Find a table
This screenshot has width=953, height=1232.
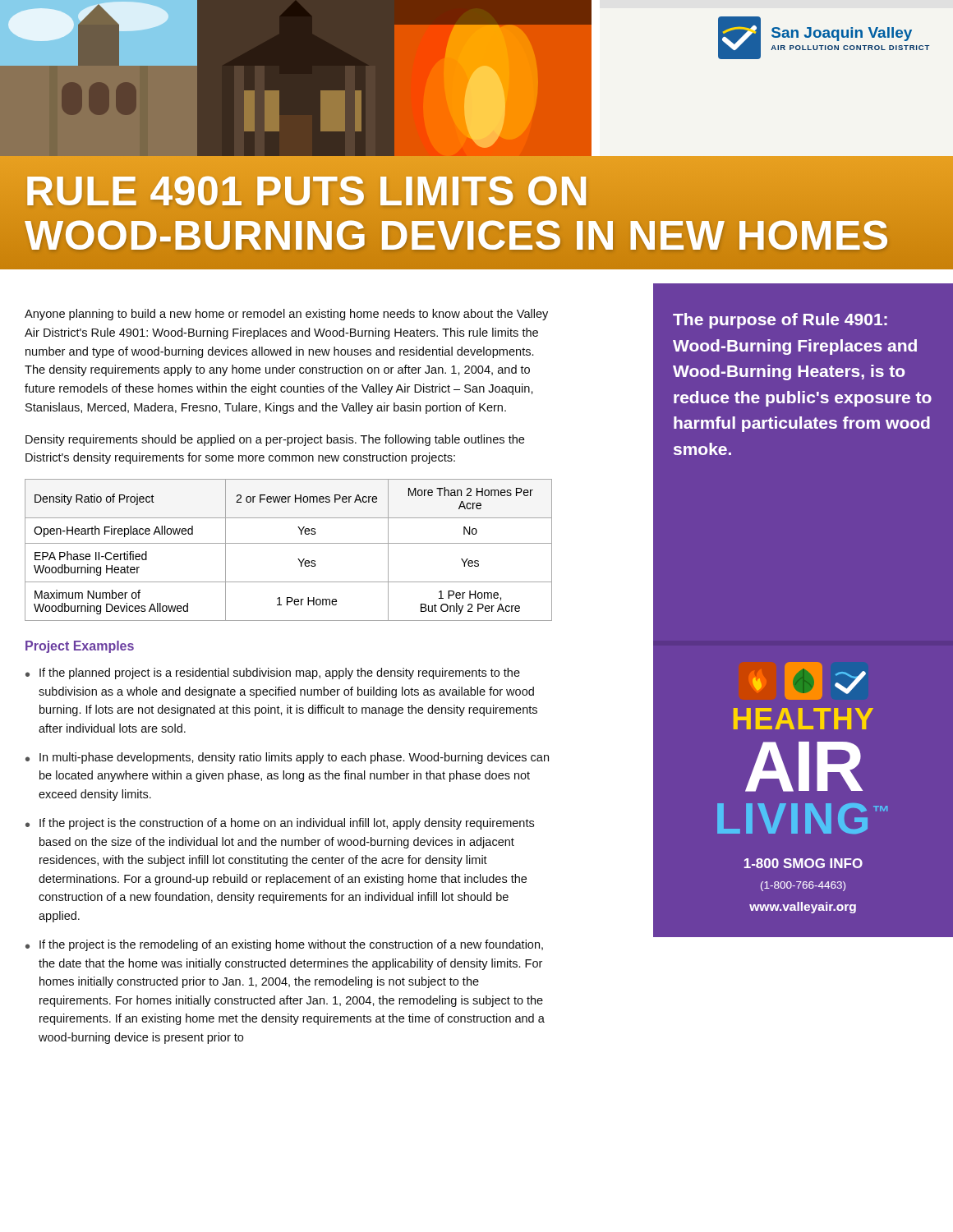[x=288, y=550]
